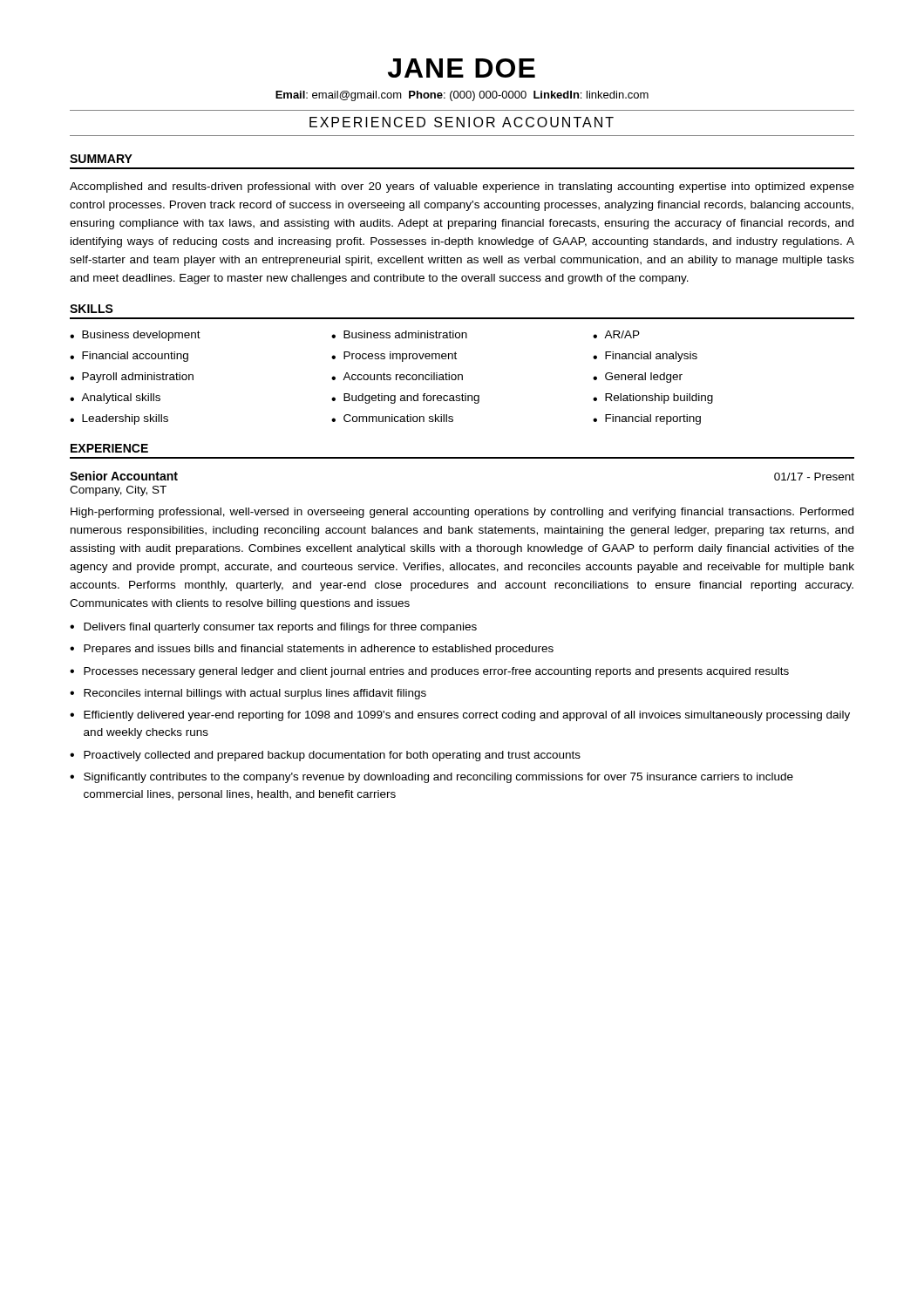
Task: Where does it say "•Payroll administration"?
Action: 132,378
